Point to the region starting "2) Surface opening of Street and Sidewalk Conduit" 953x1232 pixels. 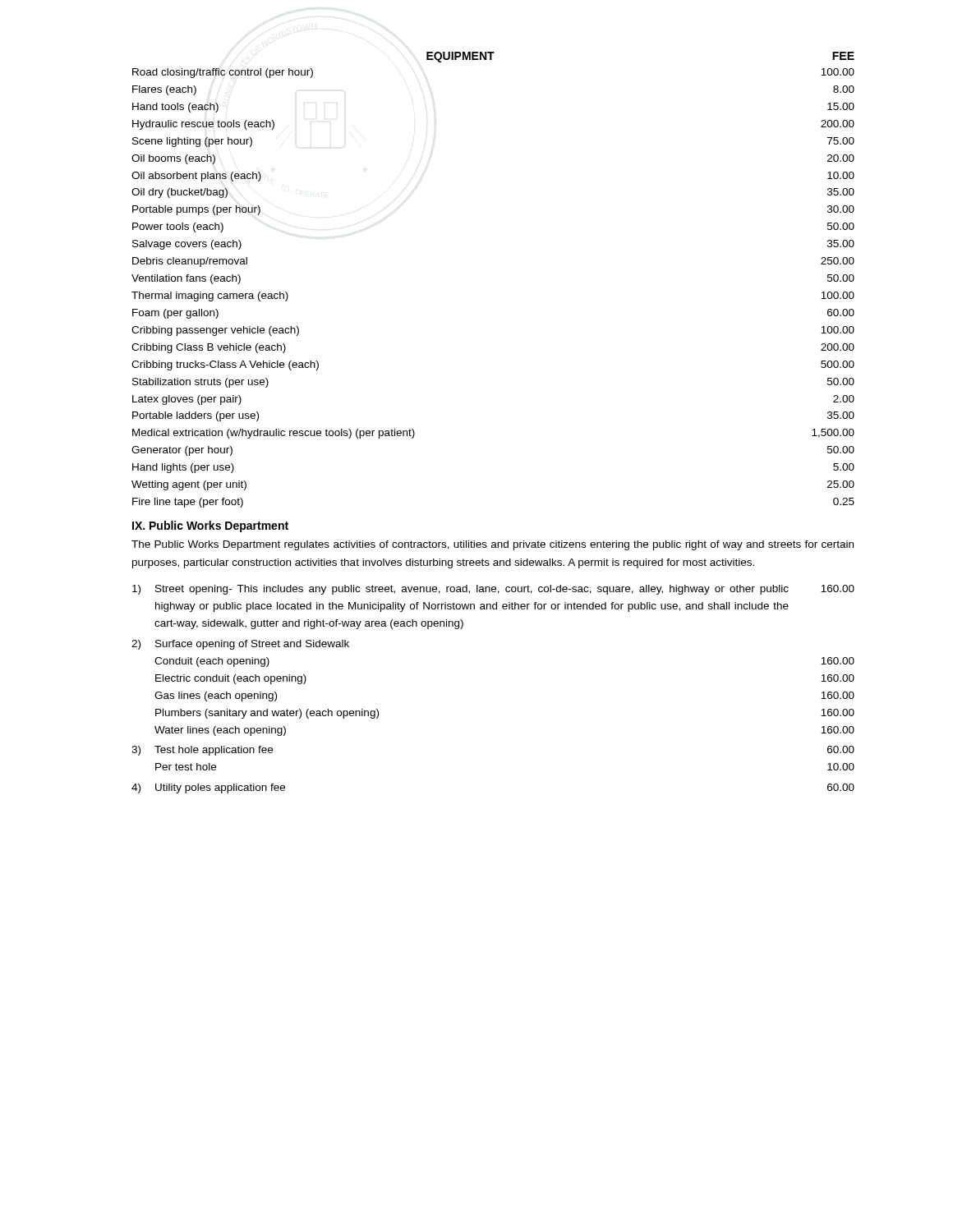coord(240,645)
